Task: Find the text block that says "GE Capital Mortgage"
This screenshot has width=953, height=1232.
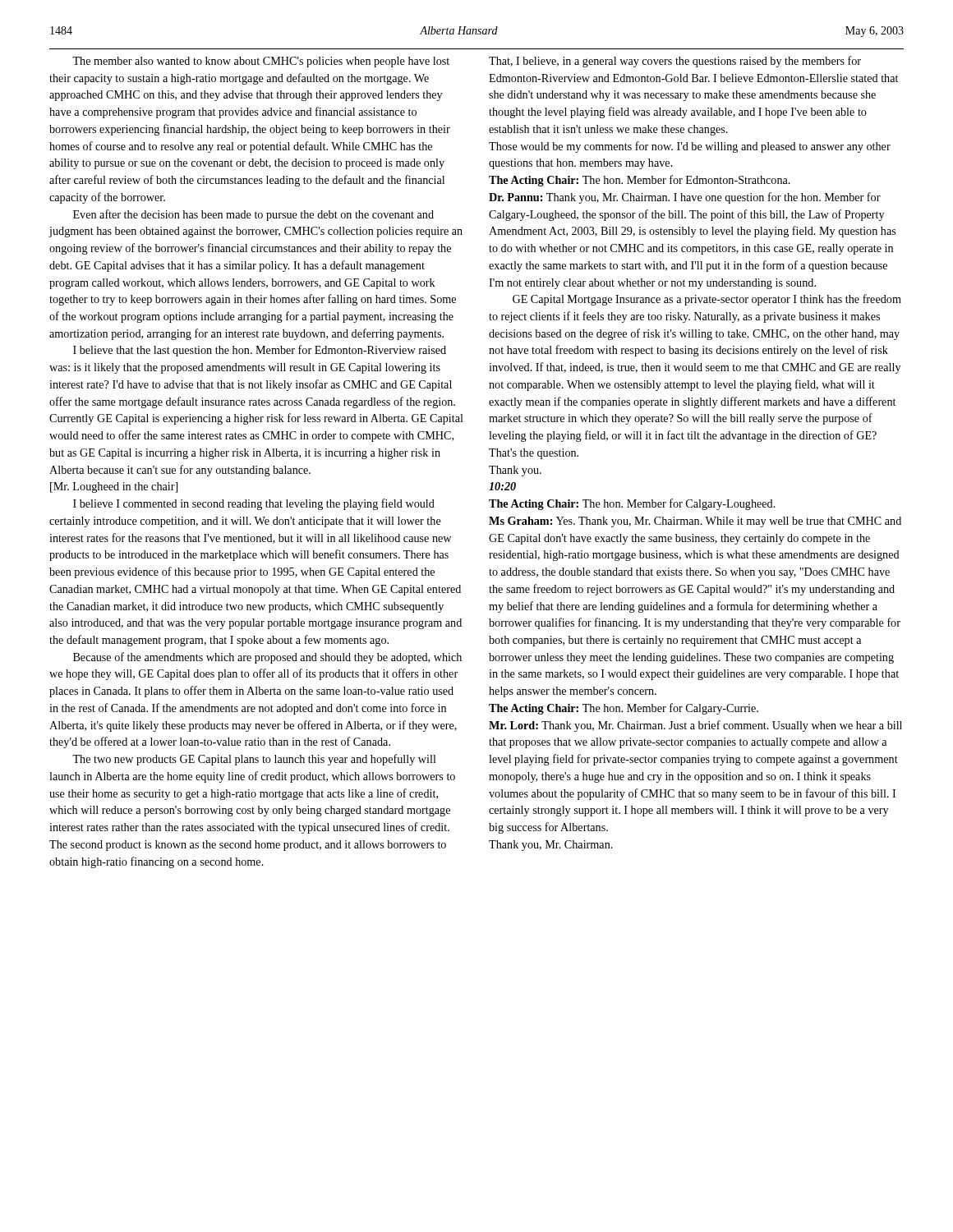Action: (696, 376)
